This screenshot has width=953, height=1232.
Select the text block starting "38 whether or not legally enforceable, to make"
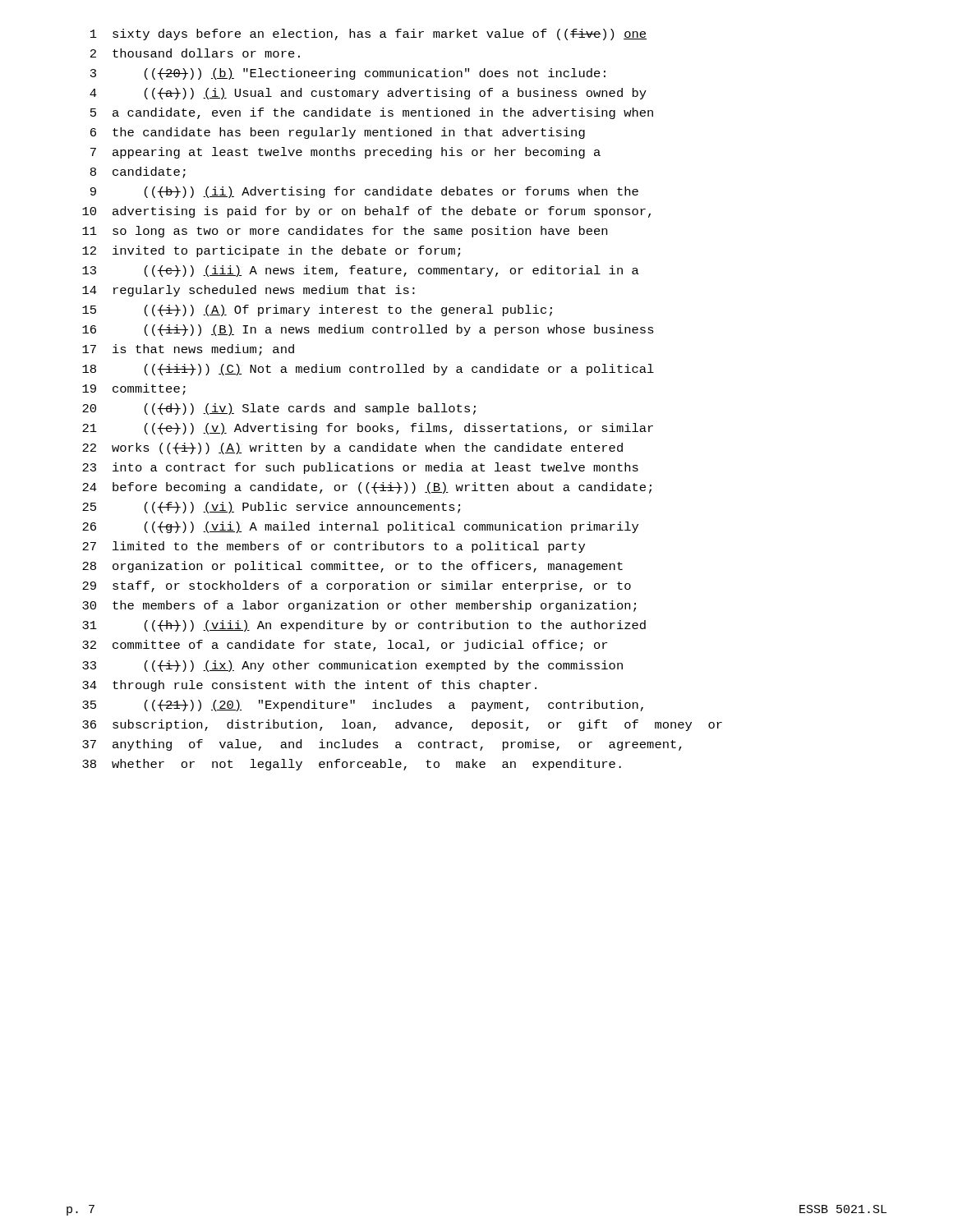476,764
